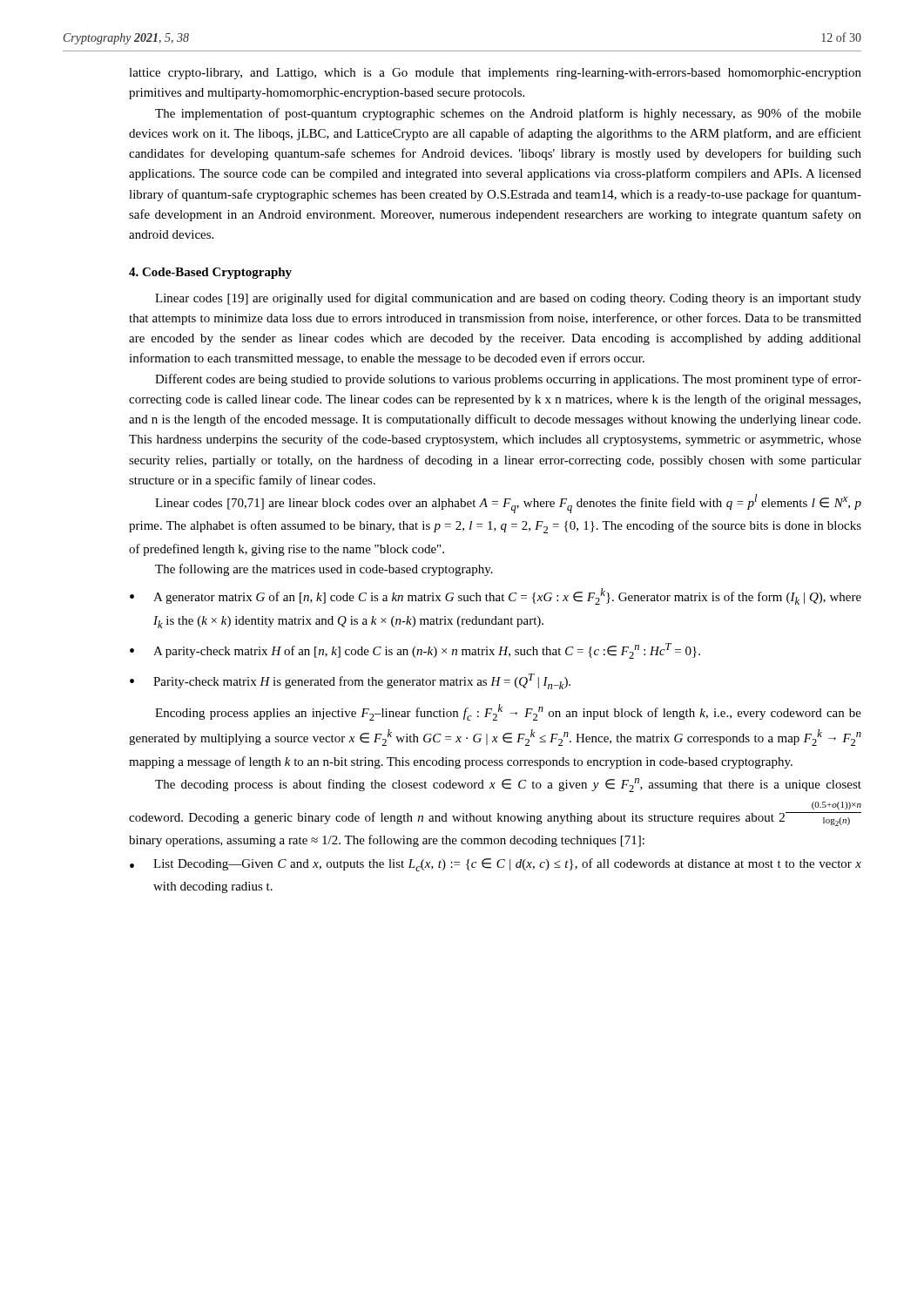
Task: Find the block on this page that starts "The implementation of post-quantum cryptographic schemes on"
Action: [x=495, y=174]
